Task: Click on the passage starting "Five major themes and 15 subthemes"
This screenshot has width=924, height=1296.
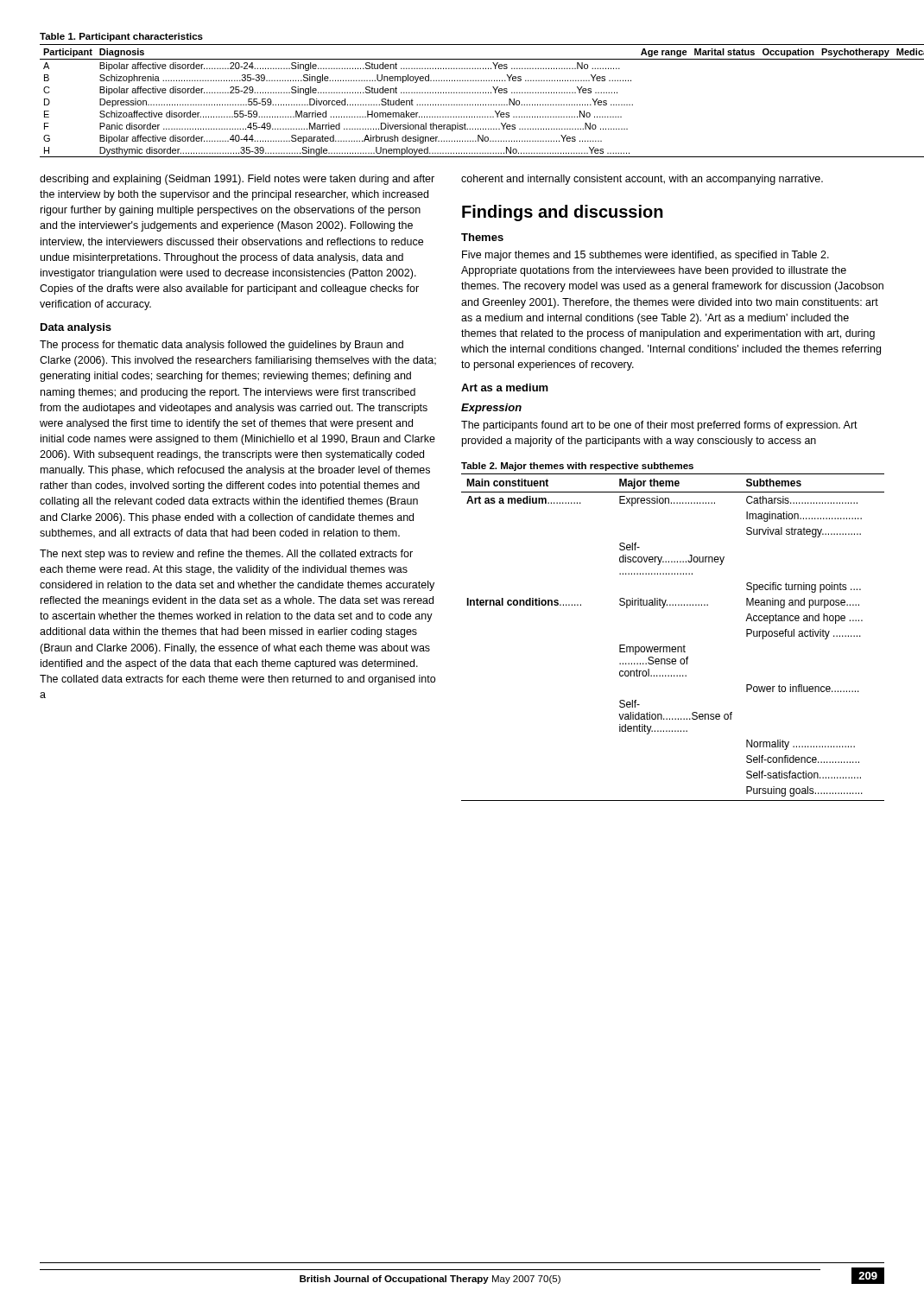Action: pyautogui.click(x=673, y=310)
